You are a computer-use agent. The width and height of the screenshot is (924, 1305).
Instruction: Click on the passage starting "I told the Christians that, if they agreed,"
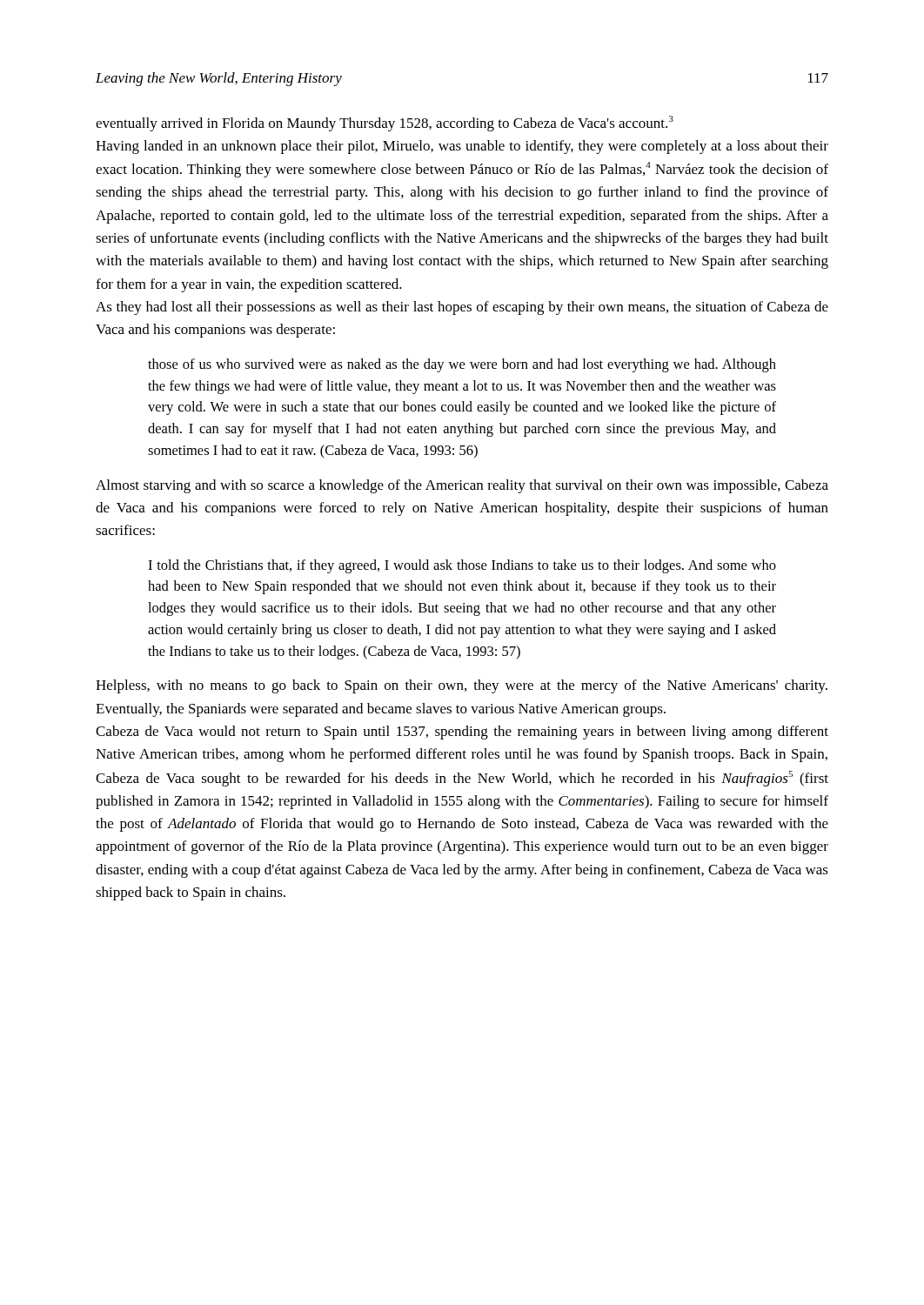462,608
